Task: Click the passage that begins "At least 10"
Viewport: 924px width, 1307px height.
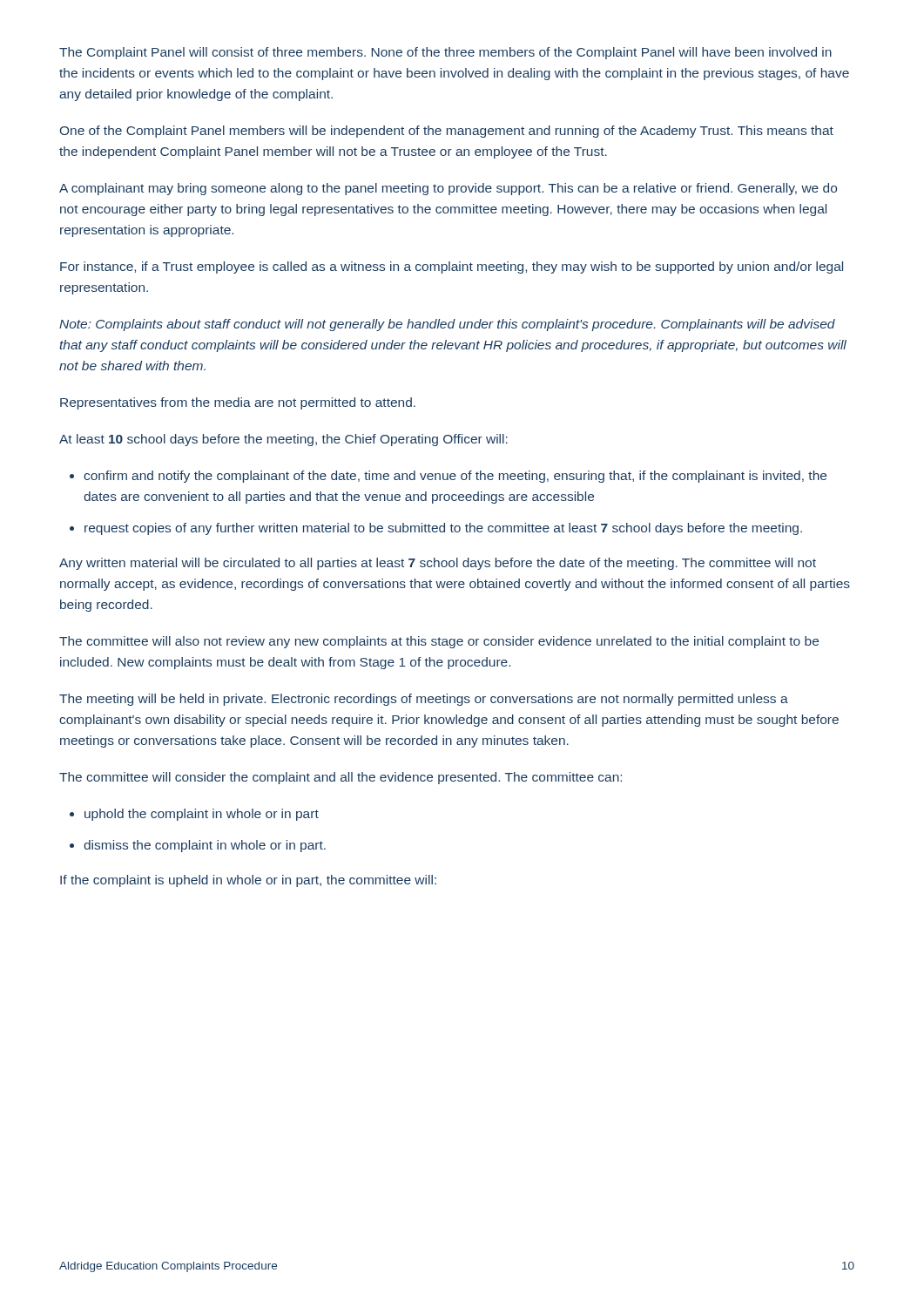Action: pos(457,439)
